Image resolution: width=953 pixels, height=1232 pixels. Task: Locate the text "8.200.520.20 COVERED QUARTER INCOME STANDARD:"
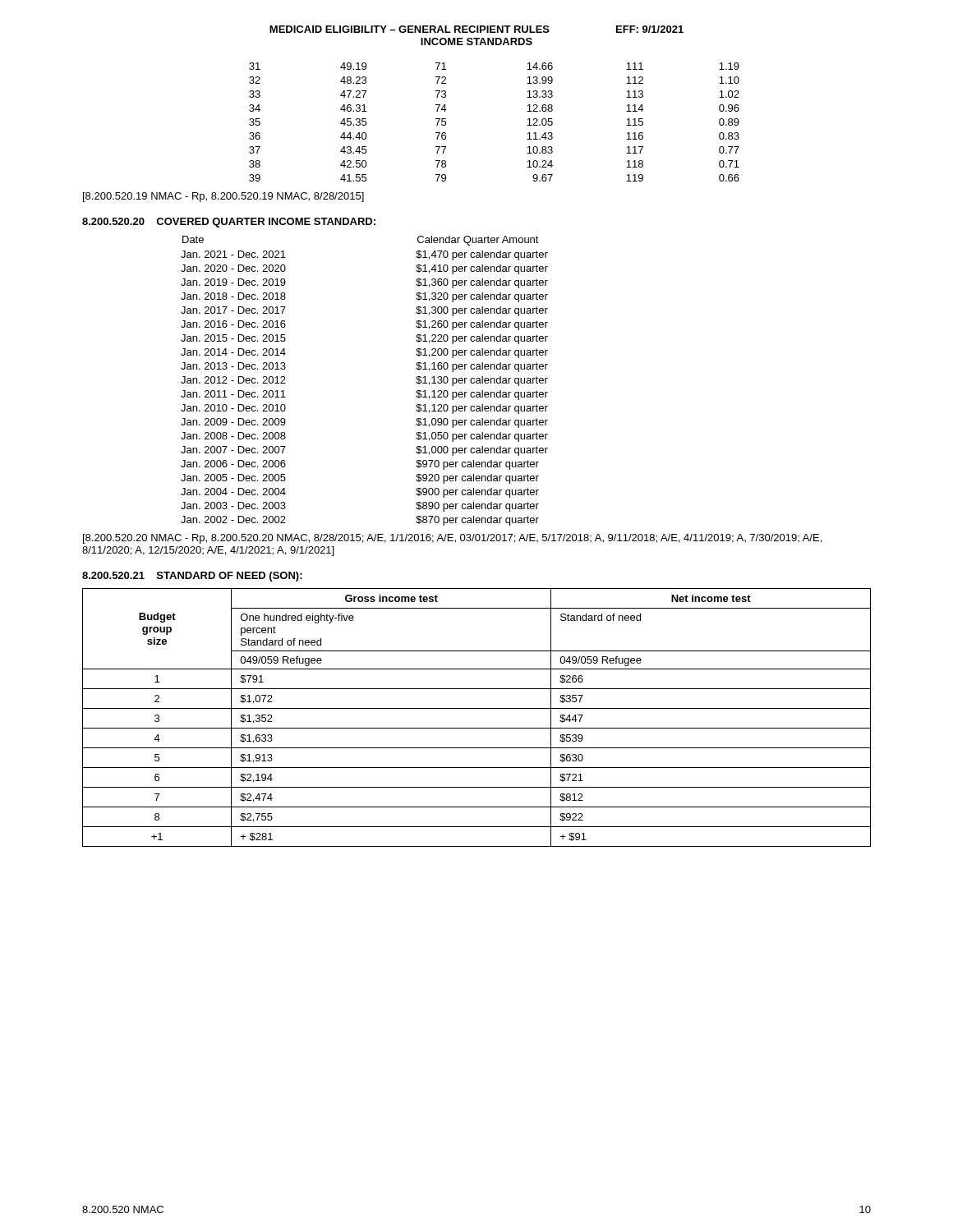coord(229,221)
